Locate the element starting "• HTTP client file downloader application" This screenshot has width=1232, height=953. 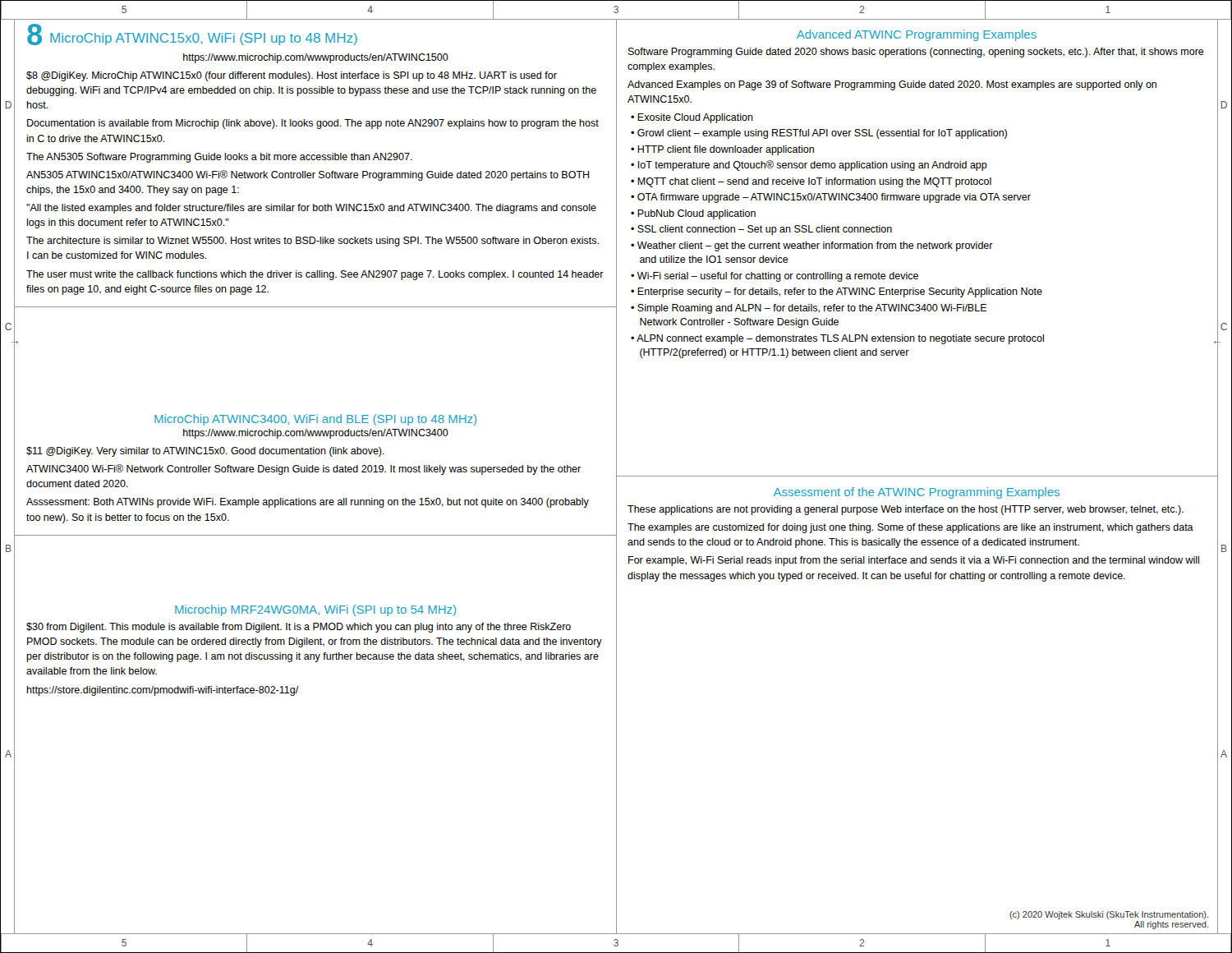point(723,149)
